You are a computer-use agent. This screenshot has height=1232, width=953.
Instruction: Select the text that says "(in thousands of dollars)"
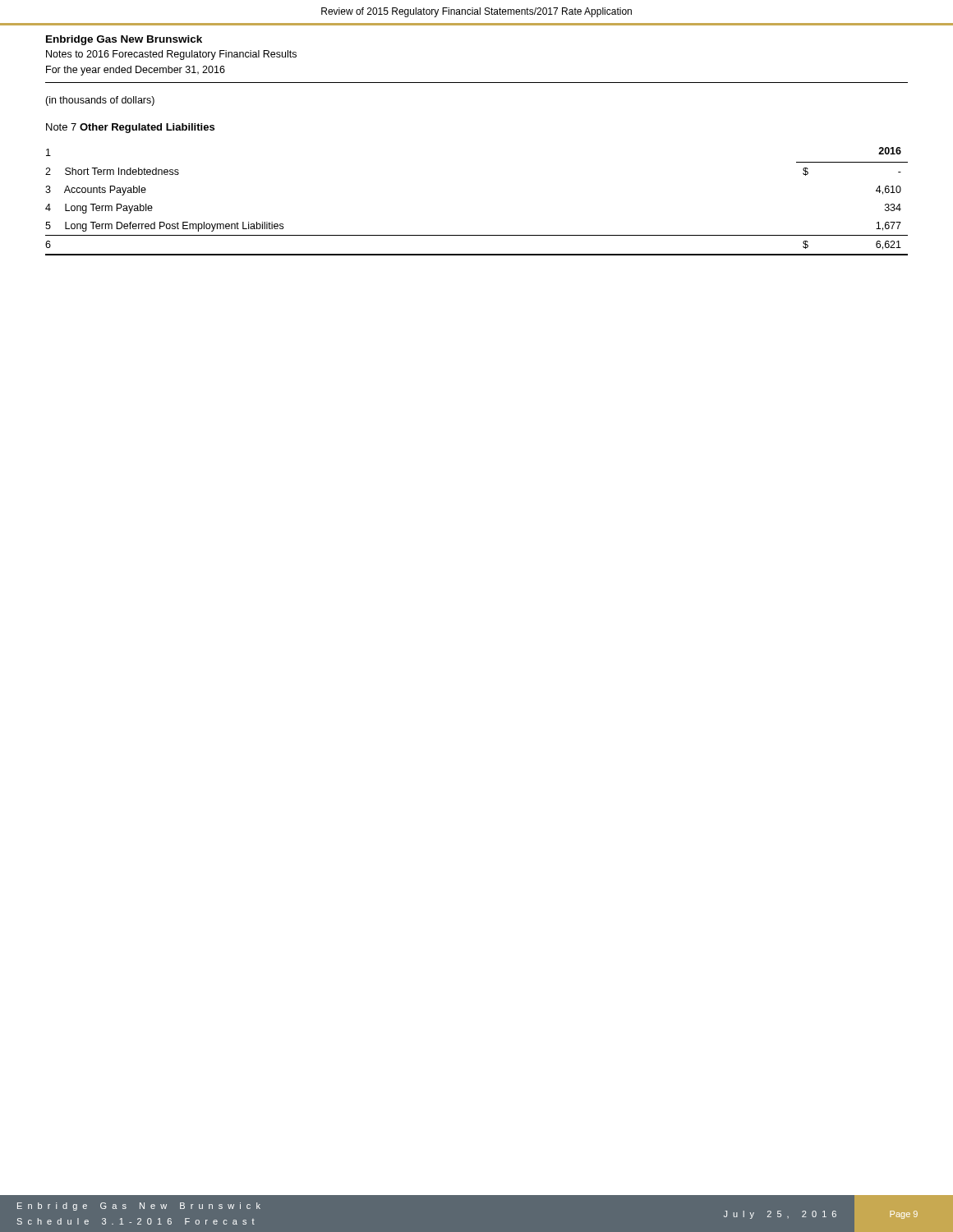[x=100, y=100]
